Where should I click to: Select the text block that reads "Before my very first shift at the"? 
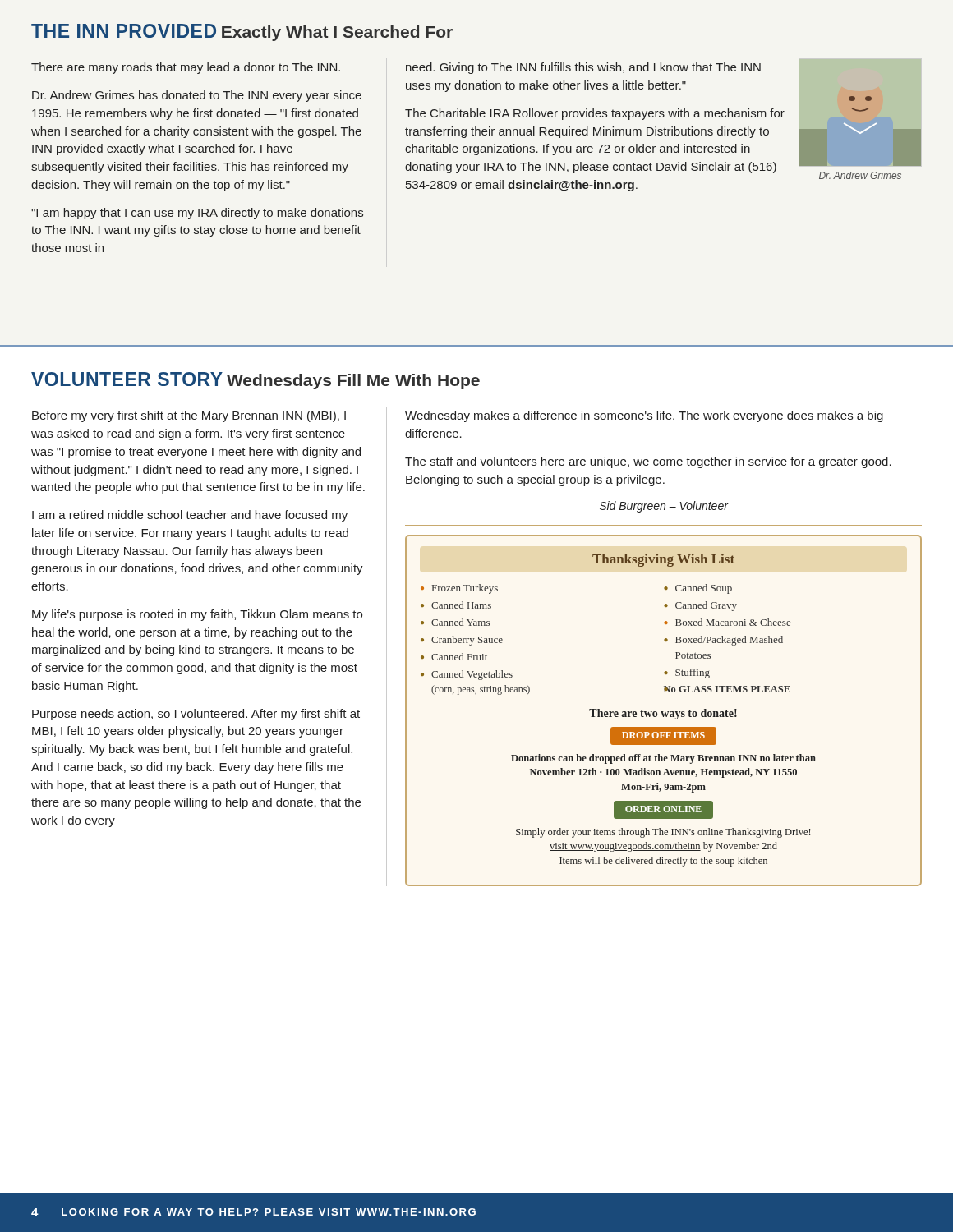coord(200,618)
